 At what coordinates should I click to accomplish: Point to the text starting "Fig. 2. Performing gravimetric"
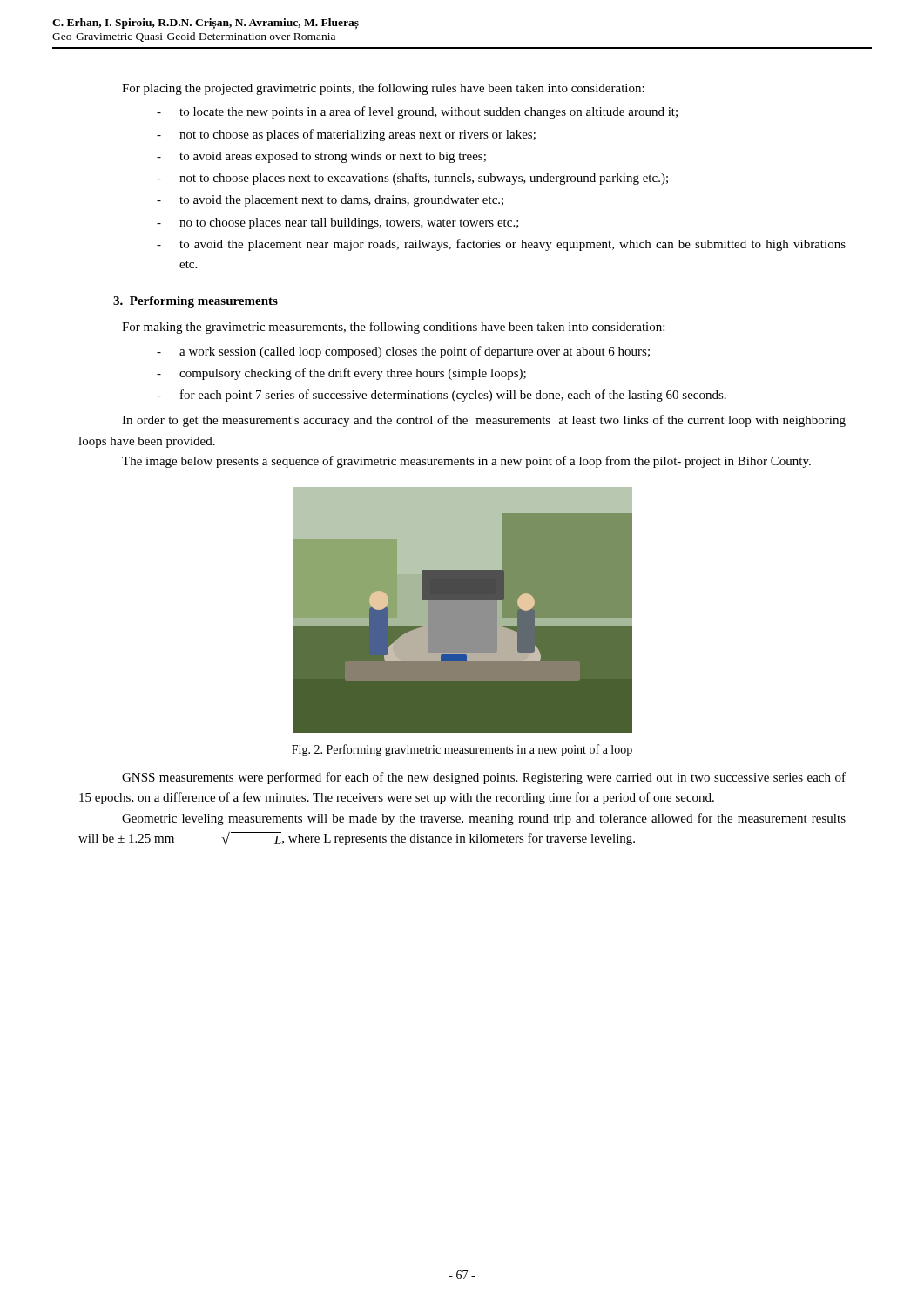pos(462,750)
